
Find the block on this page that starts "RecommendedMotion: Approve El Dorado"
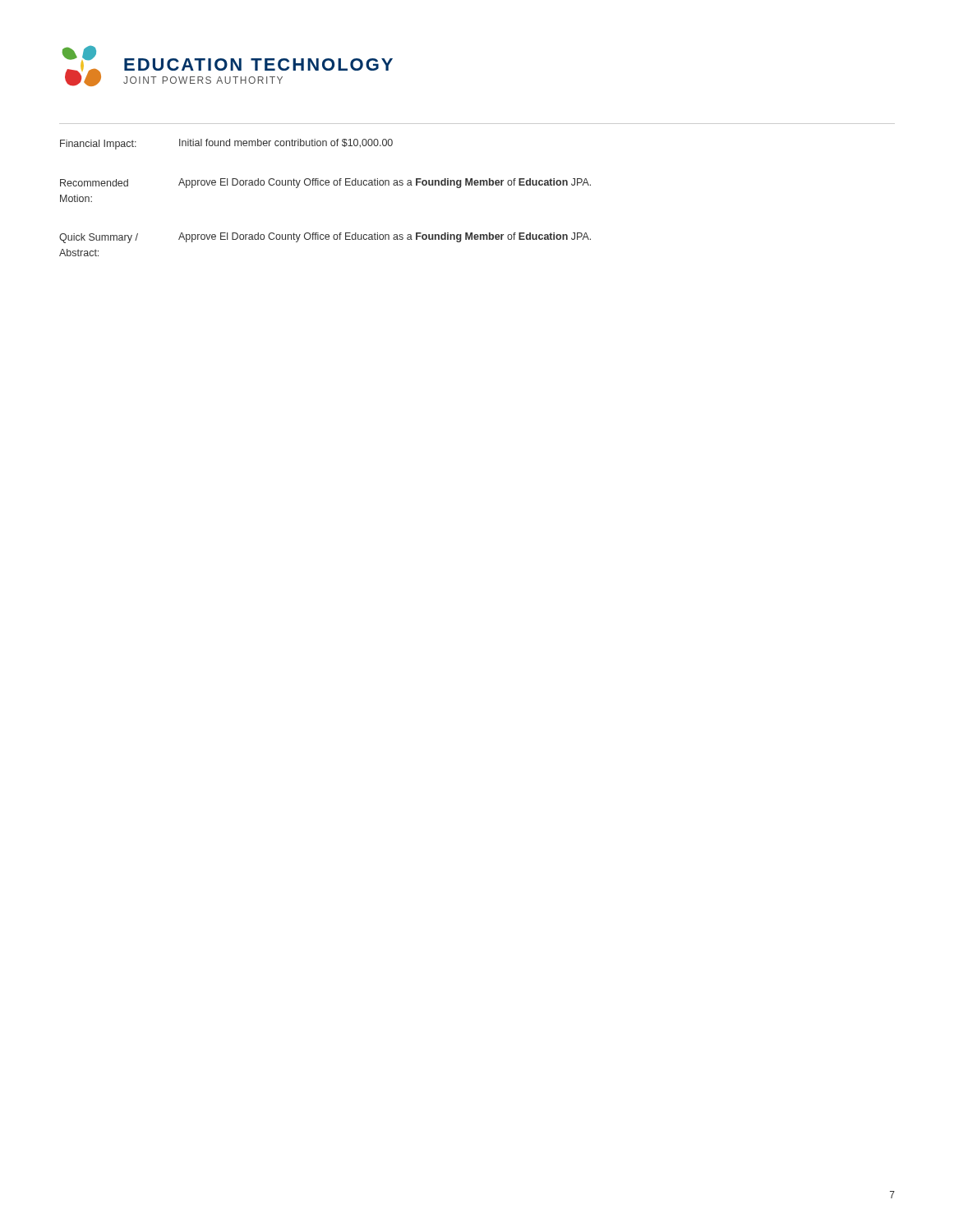(477, 191)
